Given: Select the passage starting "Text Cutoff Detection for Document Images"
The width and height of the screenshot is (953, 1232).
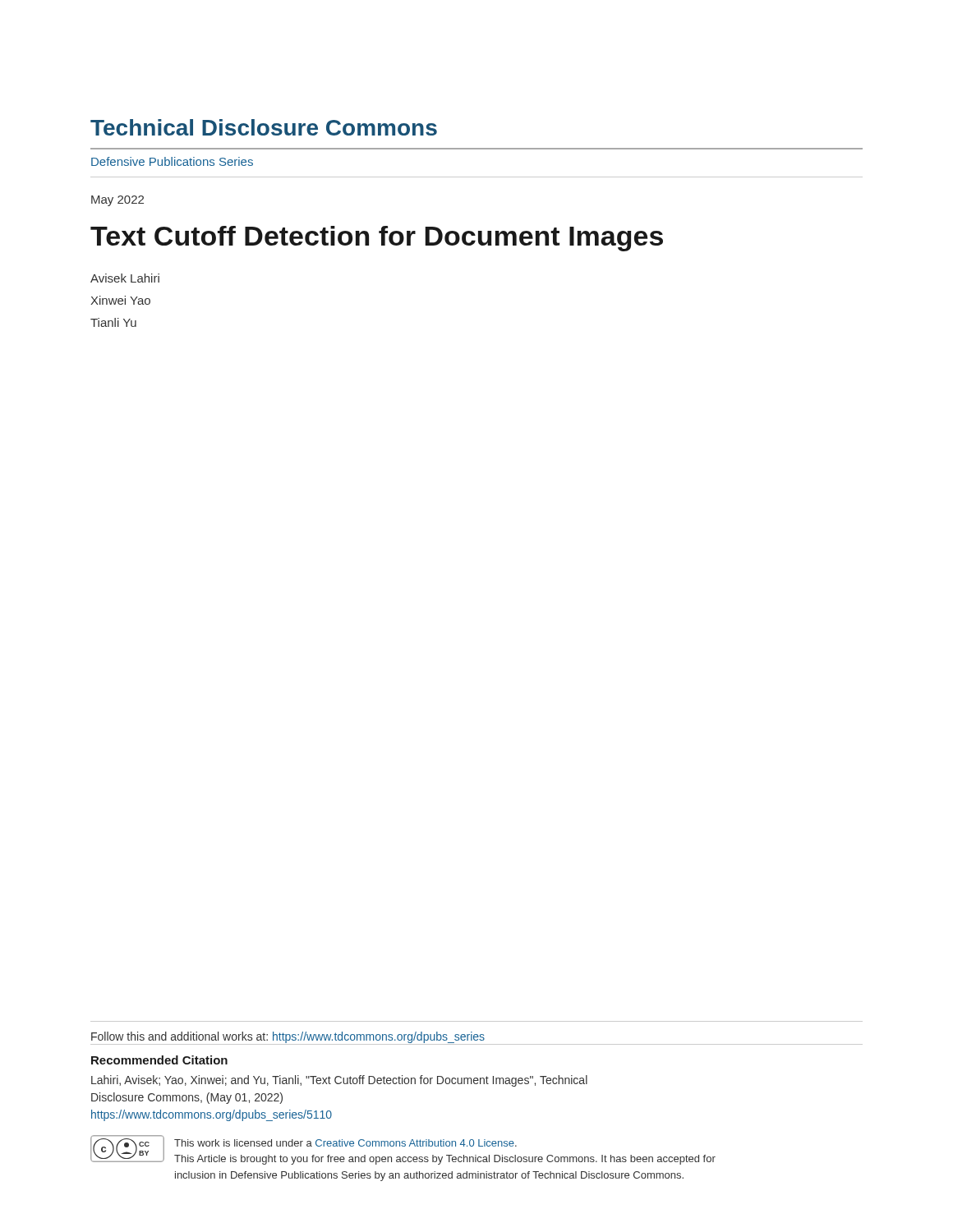Looking at the screenshot, I should point(476,236).
